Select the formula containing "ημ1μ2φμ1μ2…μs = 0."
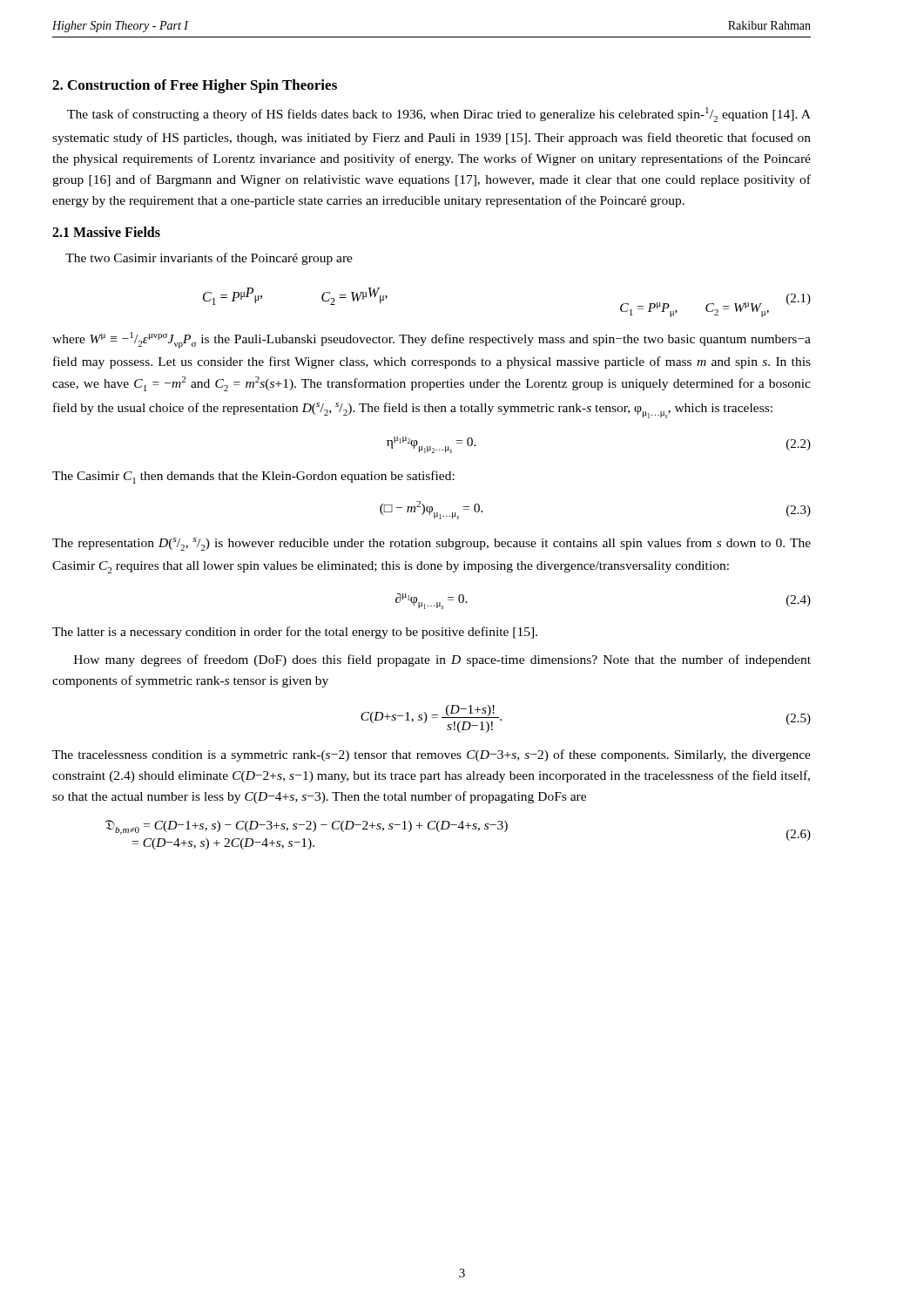Screen dimensions: 1307x924 click(448, 447)
